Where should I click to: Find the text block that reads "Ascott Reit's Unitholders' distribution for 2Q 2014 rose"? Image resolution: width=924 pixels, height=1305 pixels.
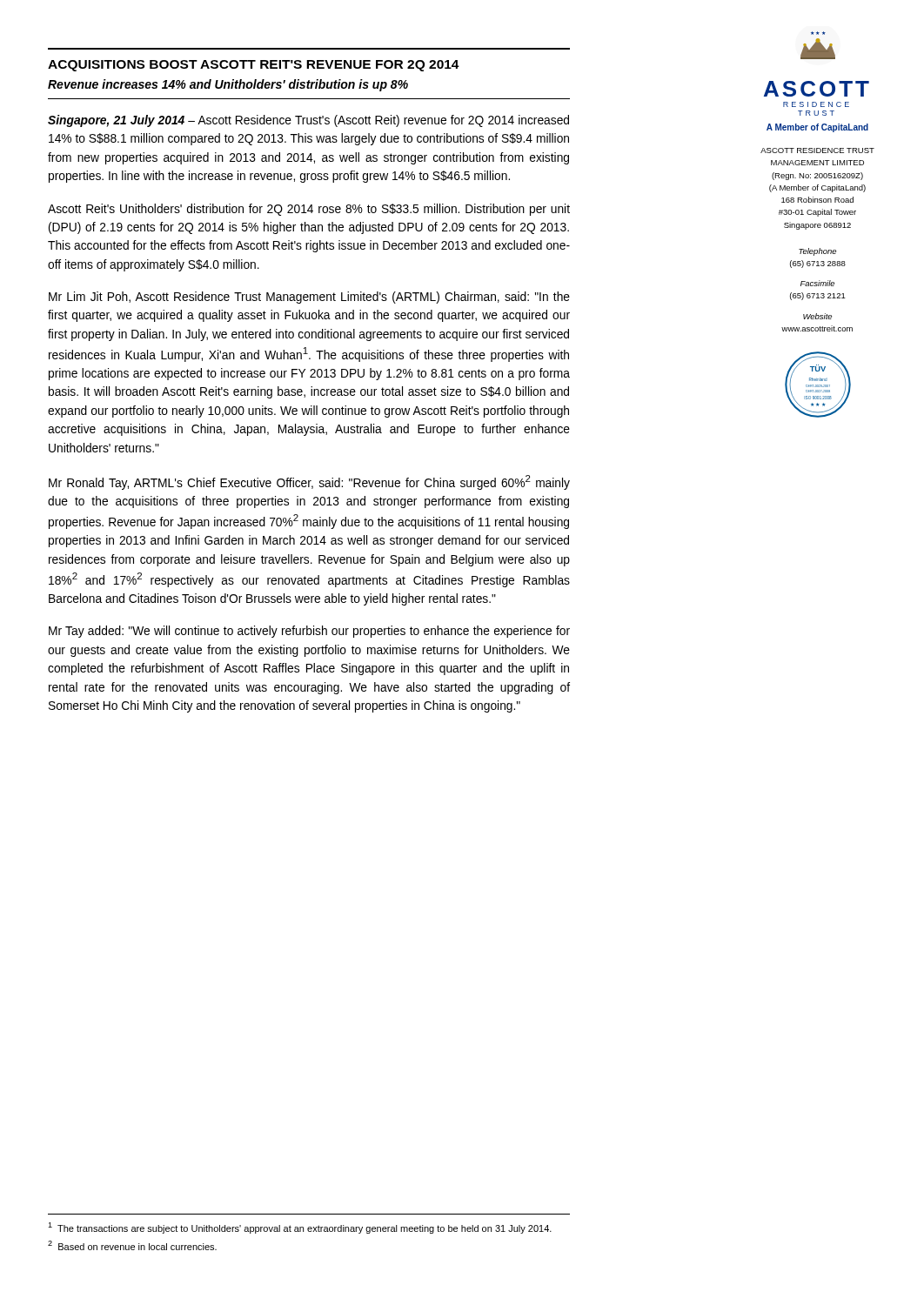pos(309,237)
